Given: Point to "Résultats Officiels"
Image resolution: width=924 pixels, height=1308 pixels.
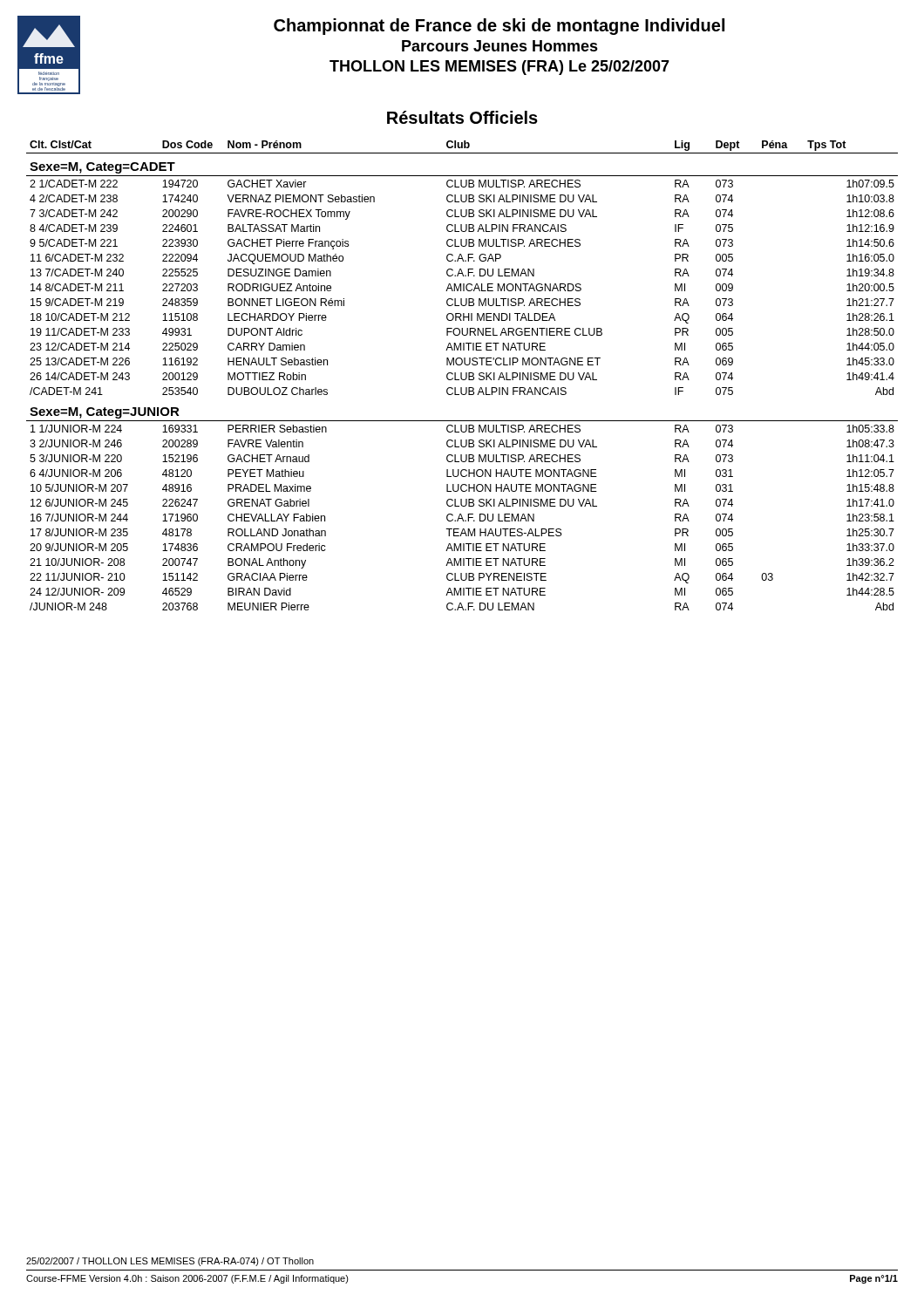Looking at the screenshot, I should coord(462,118).
